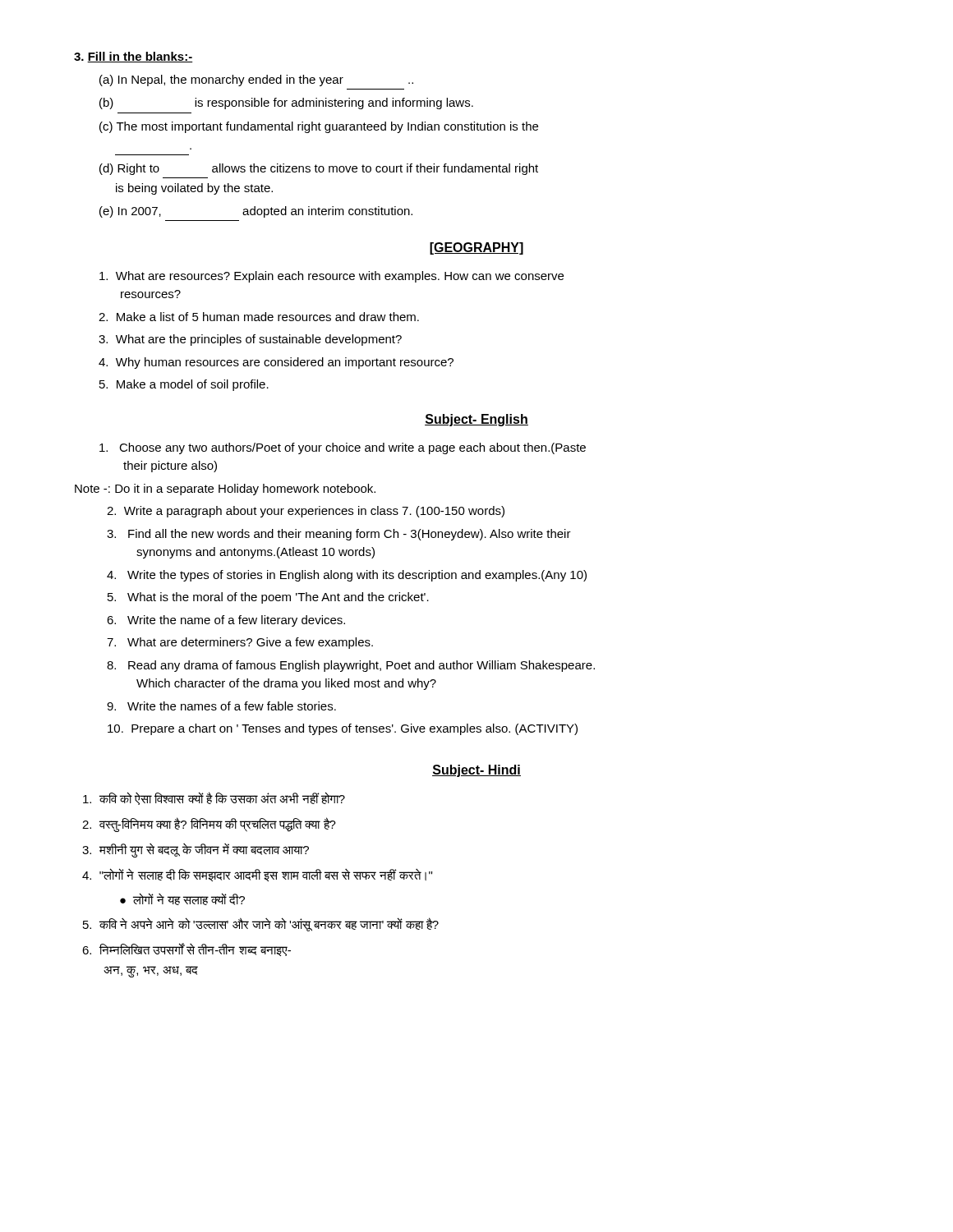Screen dimensions: 1232x953
Task: Click the passage that begins "8. Read any"
Action: [351, 674]
